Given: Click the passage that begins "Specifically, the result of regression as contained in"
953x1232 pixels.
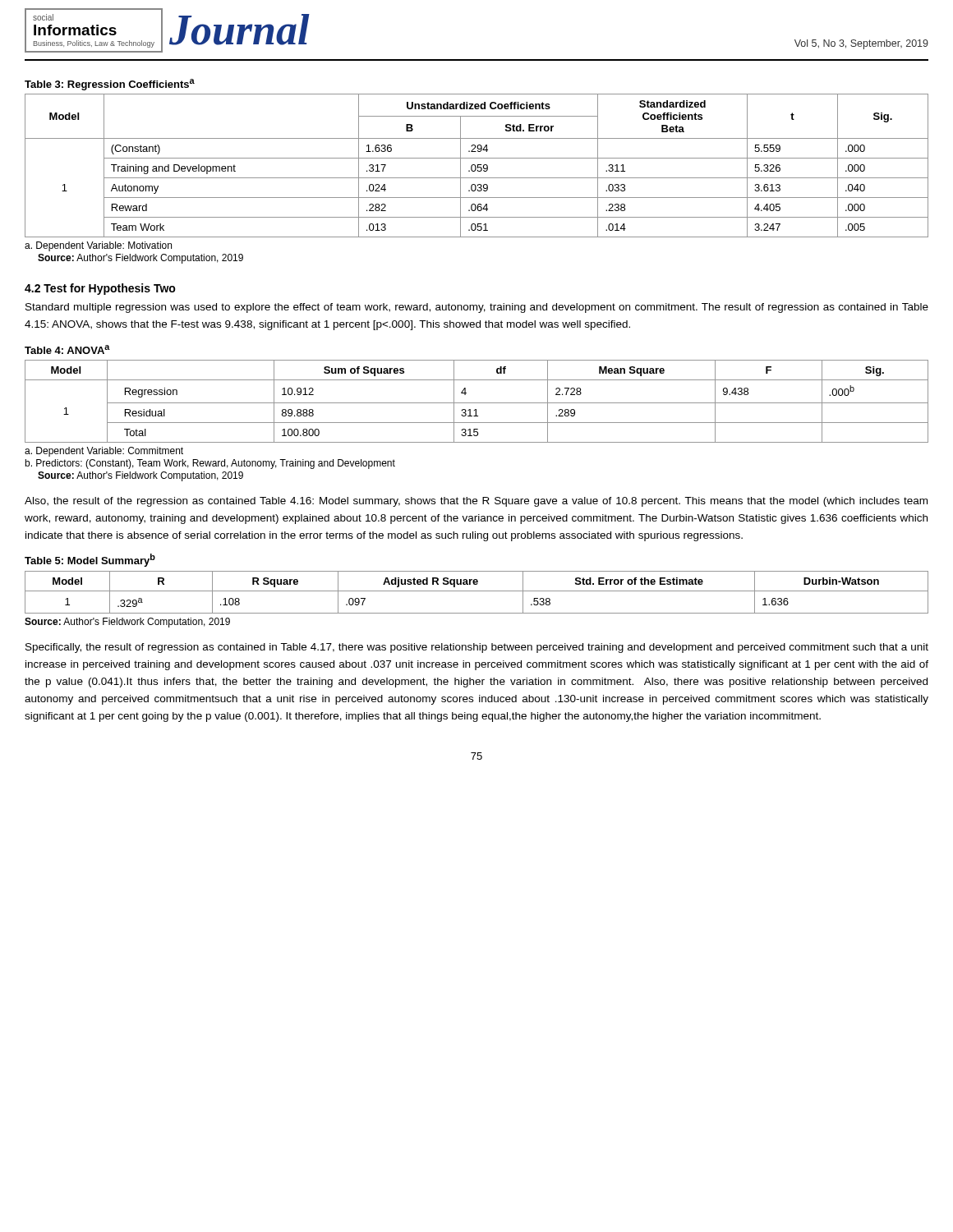Looking at the screenshot, I should click(476, 681).
